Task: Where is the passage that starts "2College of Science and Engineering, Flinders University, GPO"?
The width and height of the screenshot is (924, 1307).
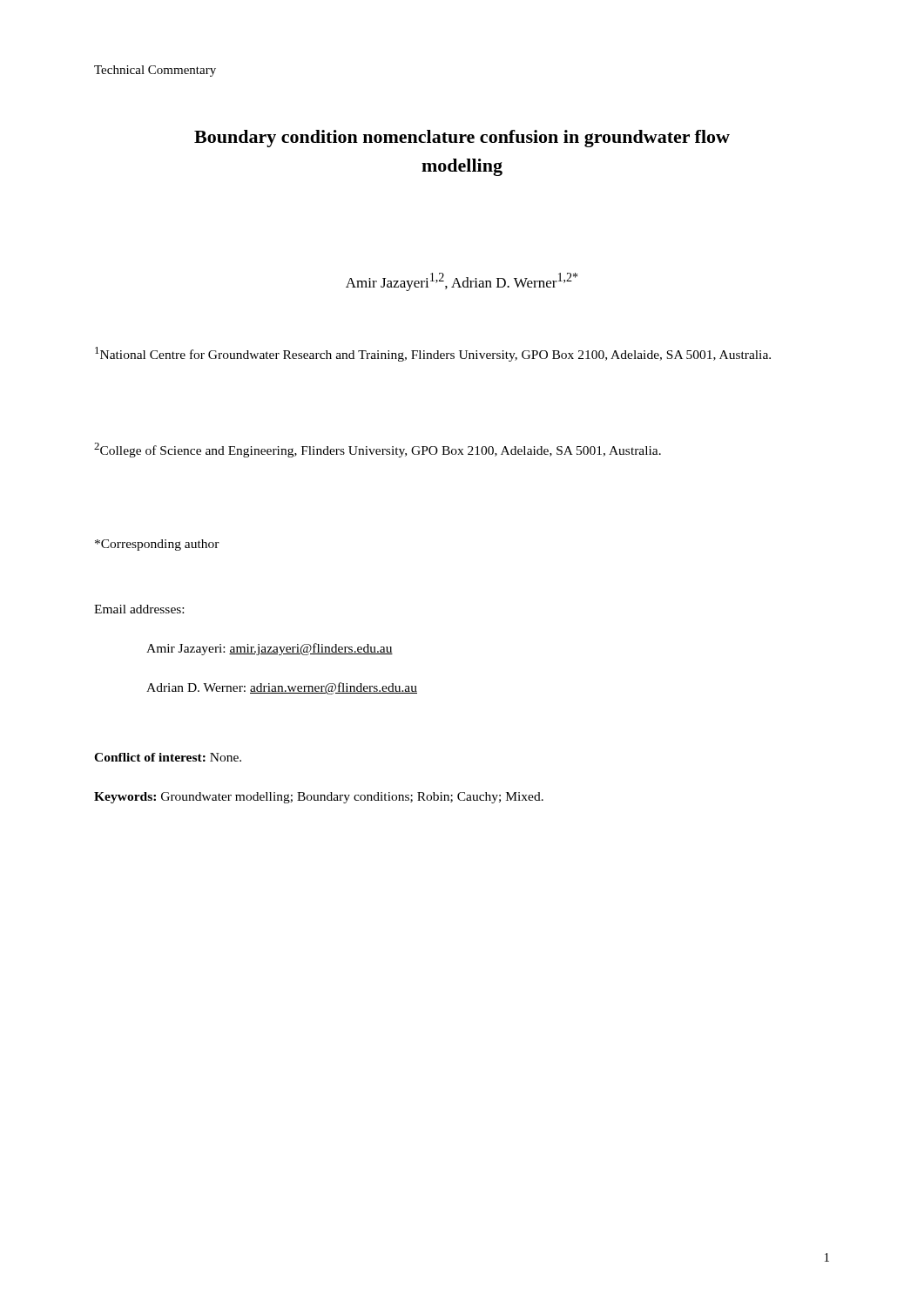Action: pos(378,448)
